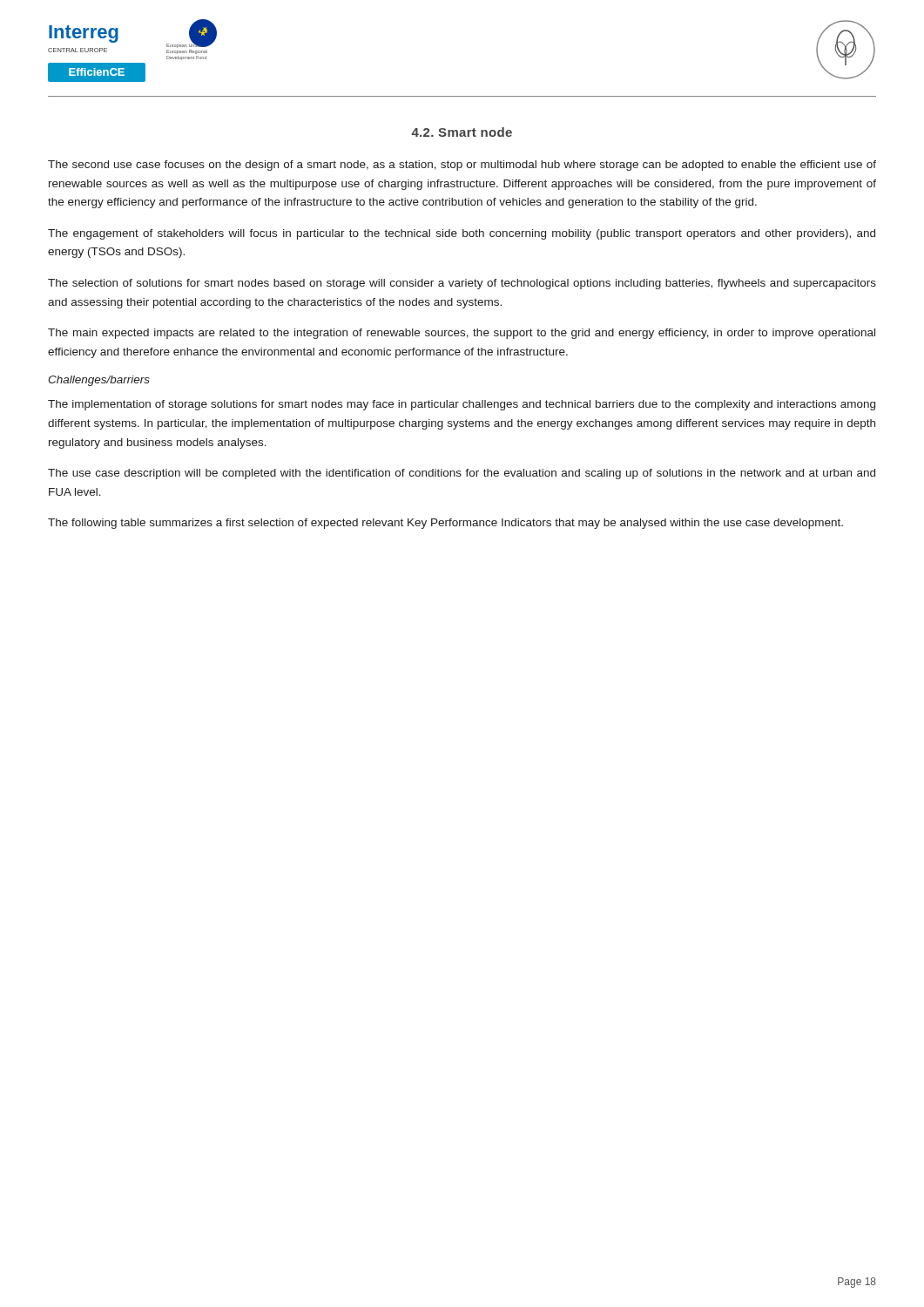
Task: Find the element starting "The second use"
Action: pyautogui.click(x=462, y=183)
